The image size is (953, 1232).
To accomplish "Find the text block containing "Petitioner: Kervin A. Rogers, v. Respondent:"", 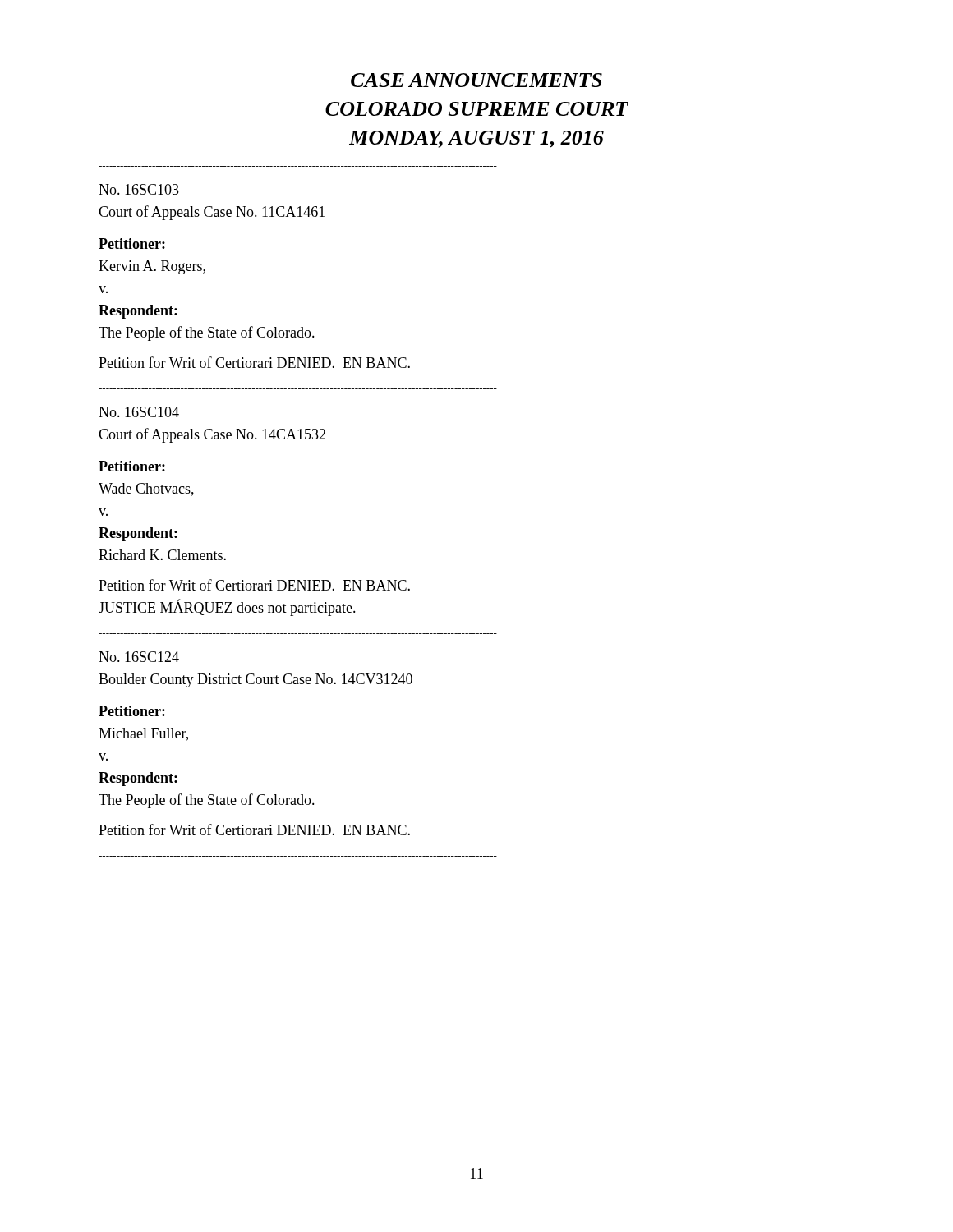I will coord(132,244).
